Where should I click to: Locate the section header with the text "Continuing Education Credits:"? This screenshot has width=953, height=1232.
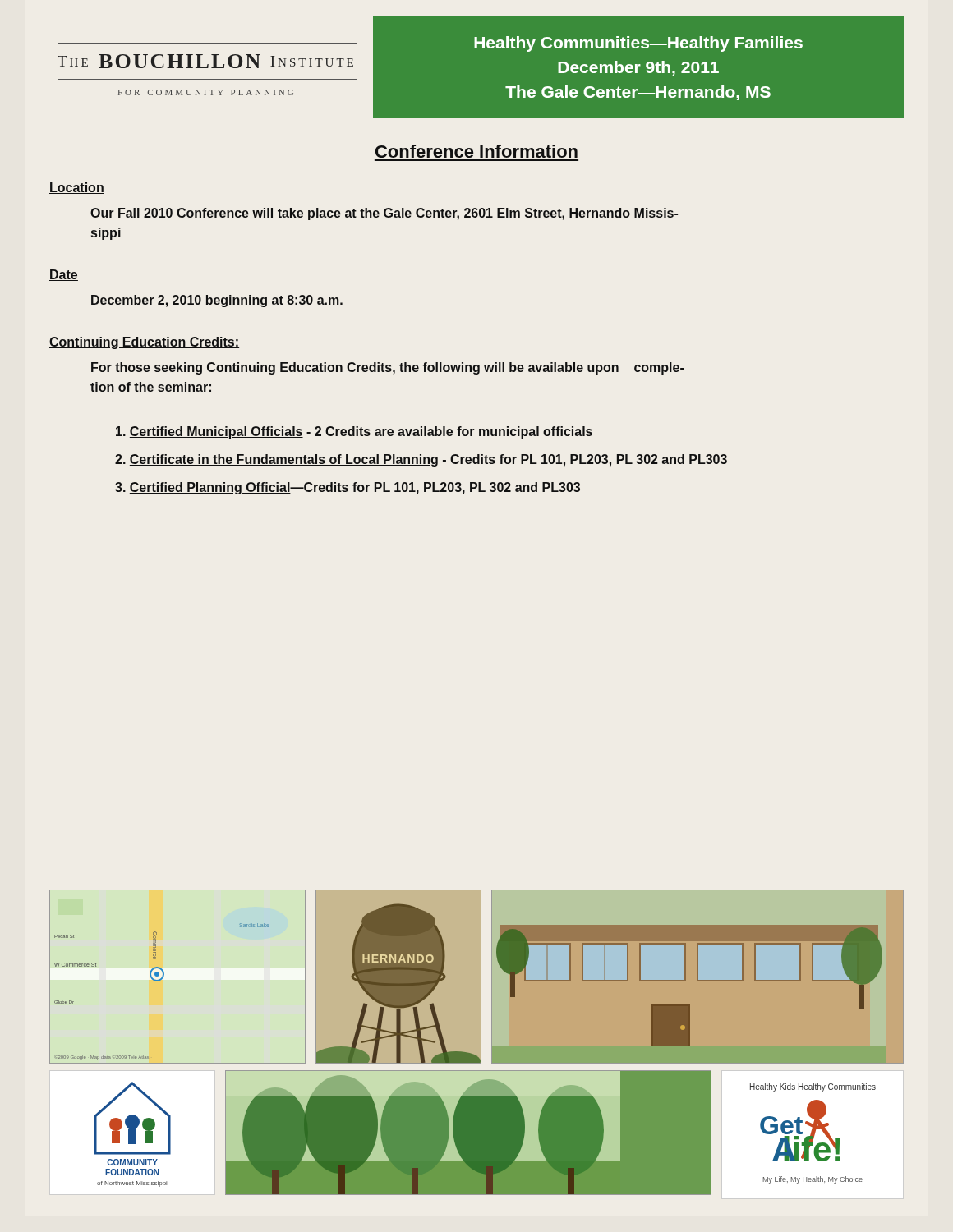click(x=144, y=342)
